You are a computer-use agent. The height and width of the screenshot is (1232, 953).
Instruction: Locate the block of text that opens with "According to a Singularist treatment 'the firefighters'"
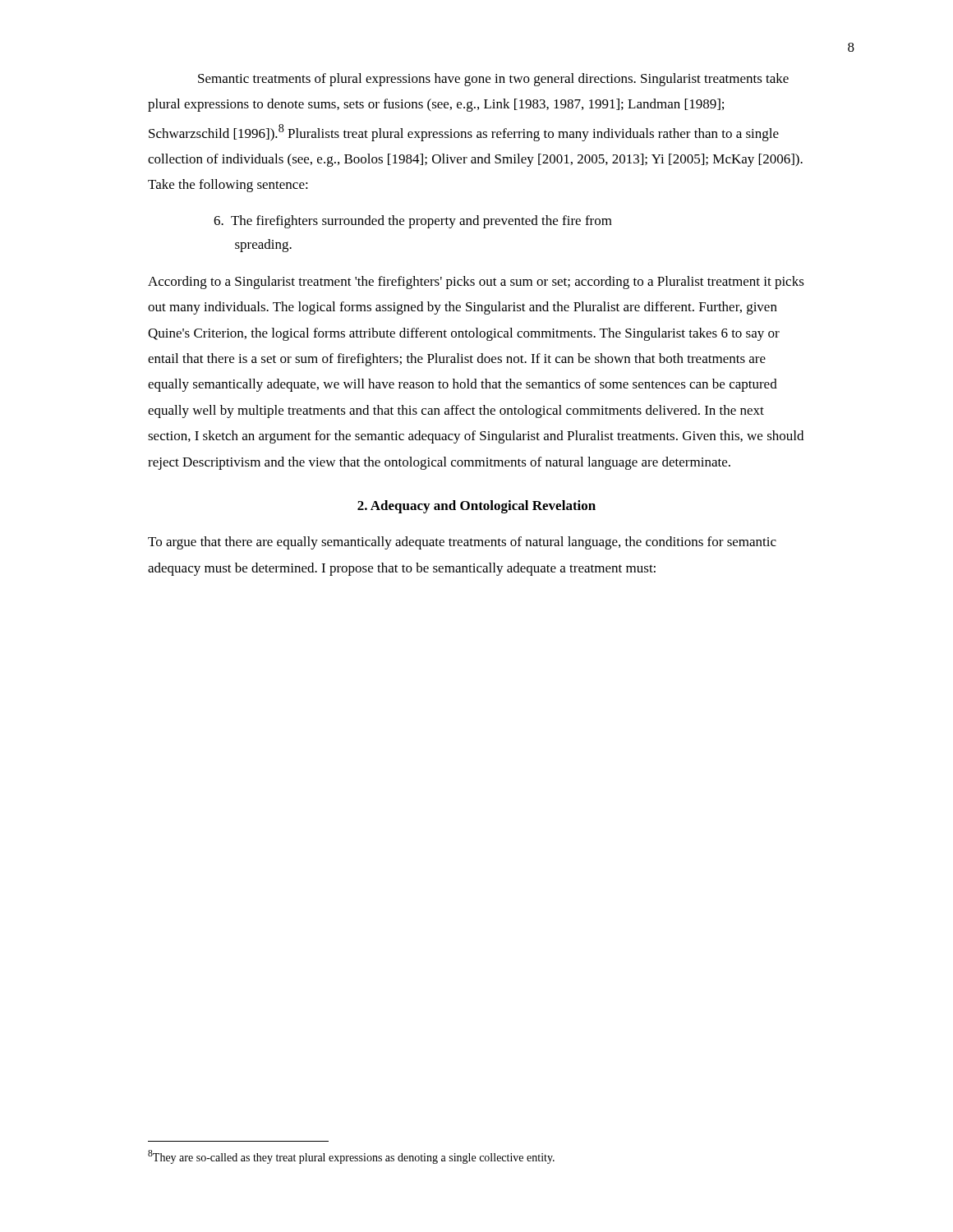point(476,371)
